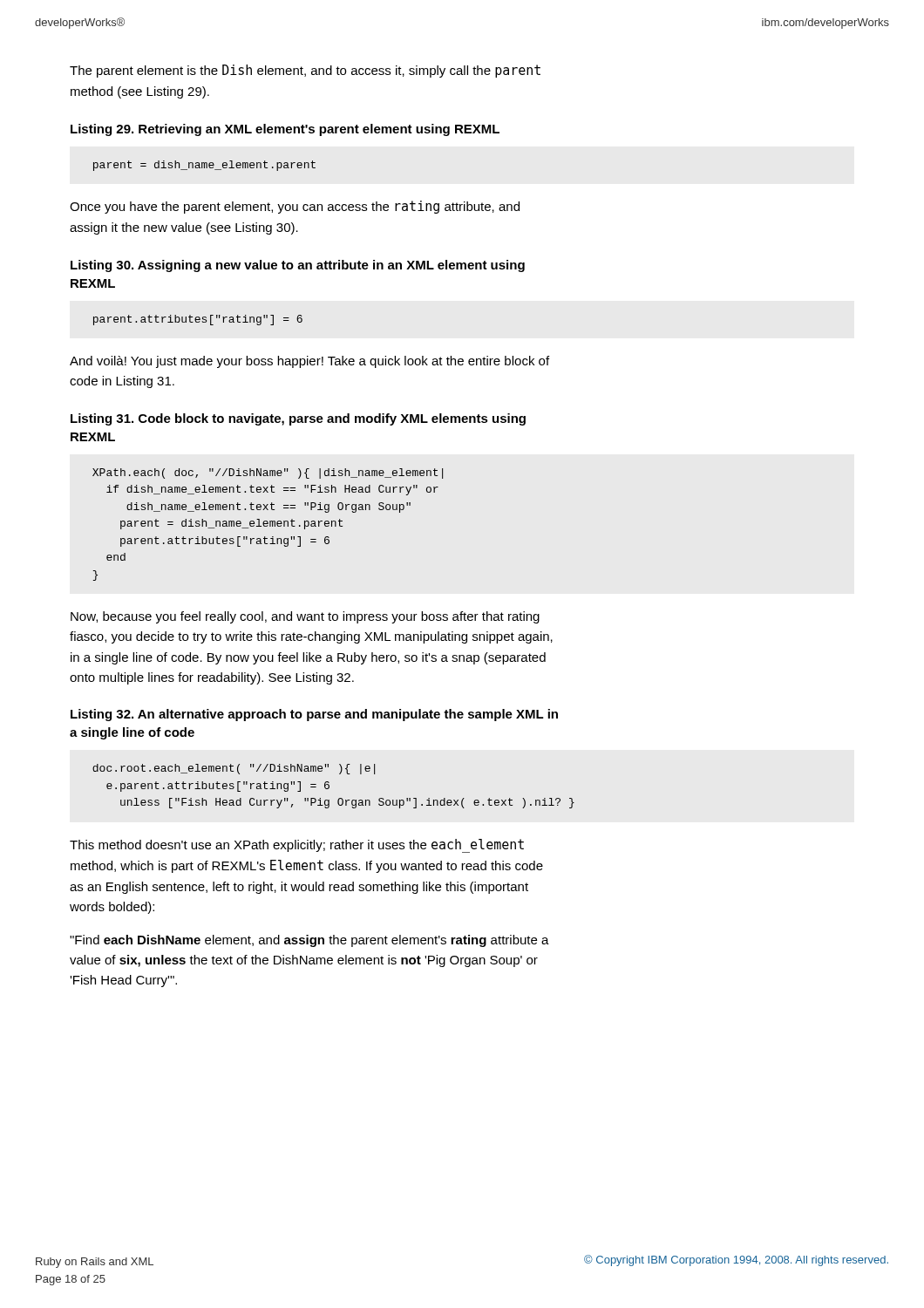Find the region starting "Listing 30. Assigning a new value to"
This screenshot has height=1308, width=924.
click(x=298, y=273)
